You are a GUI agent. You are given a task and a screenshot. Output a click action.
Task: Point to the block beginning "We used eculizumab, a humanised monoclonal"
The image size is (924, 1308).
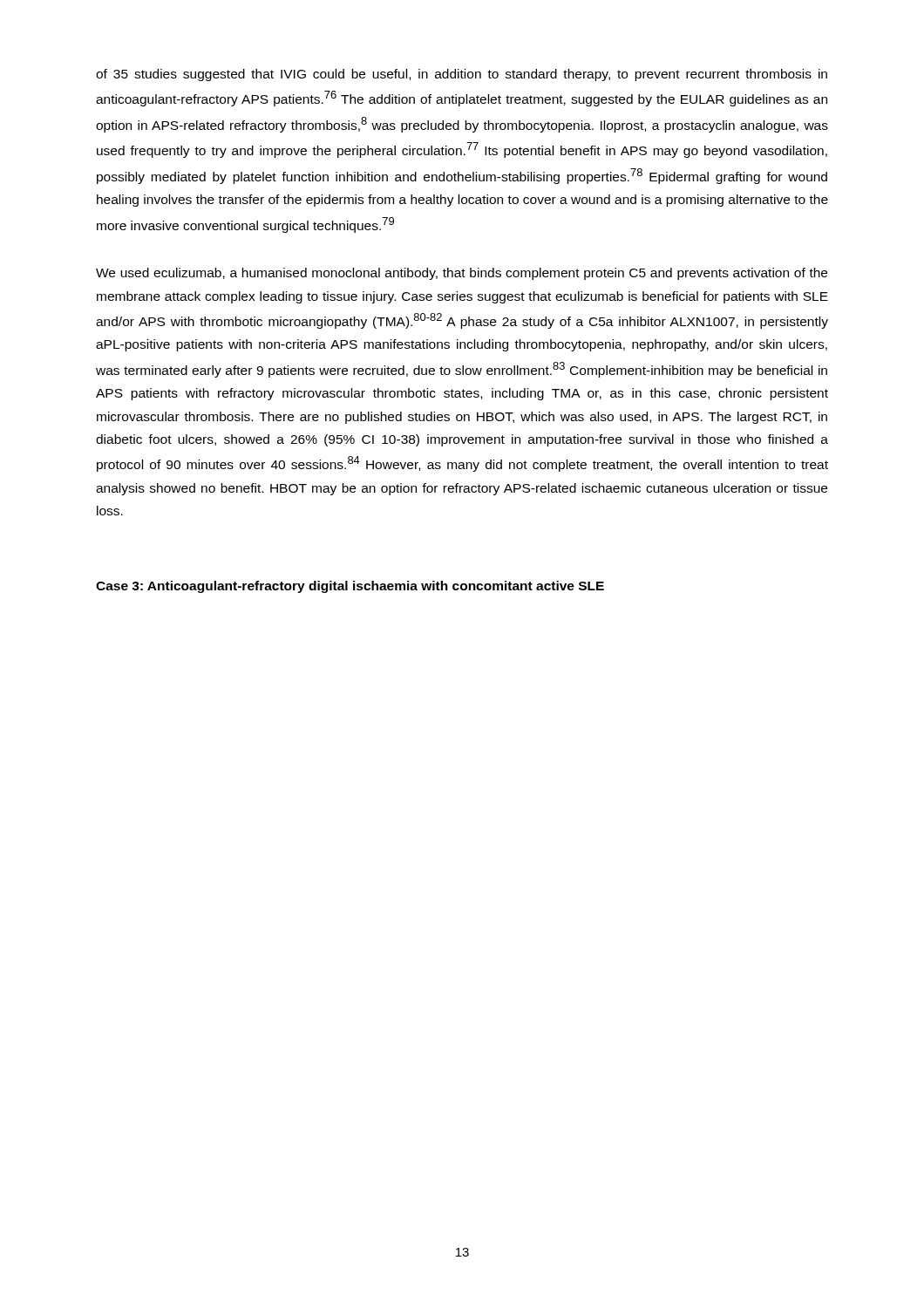(462, 392)
